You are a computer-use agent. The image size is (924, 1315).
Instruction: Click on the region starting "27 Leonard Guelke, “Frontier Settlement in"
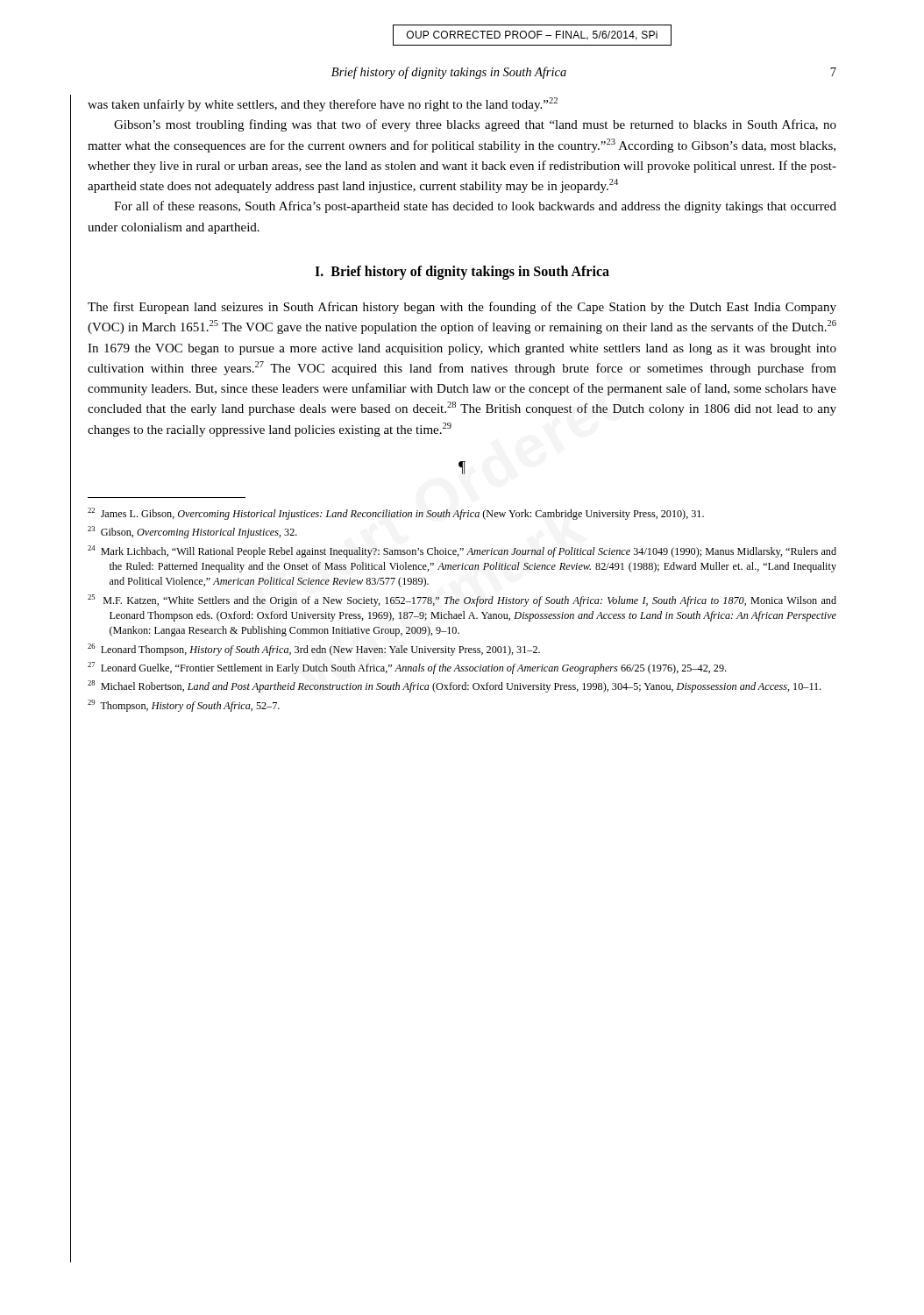click(x=407, y=667)
